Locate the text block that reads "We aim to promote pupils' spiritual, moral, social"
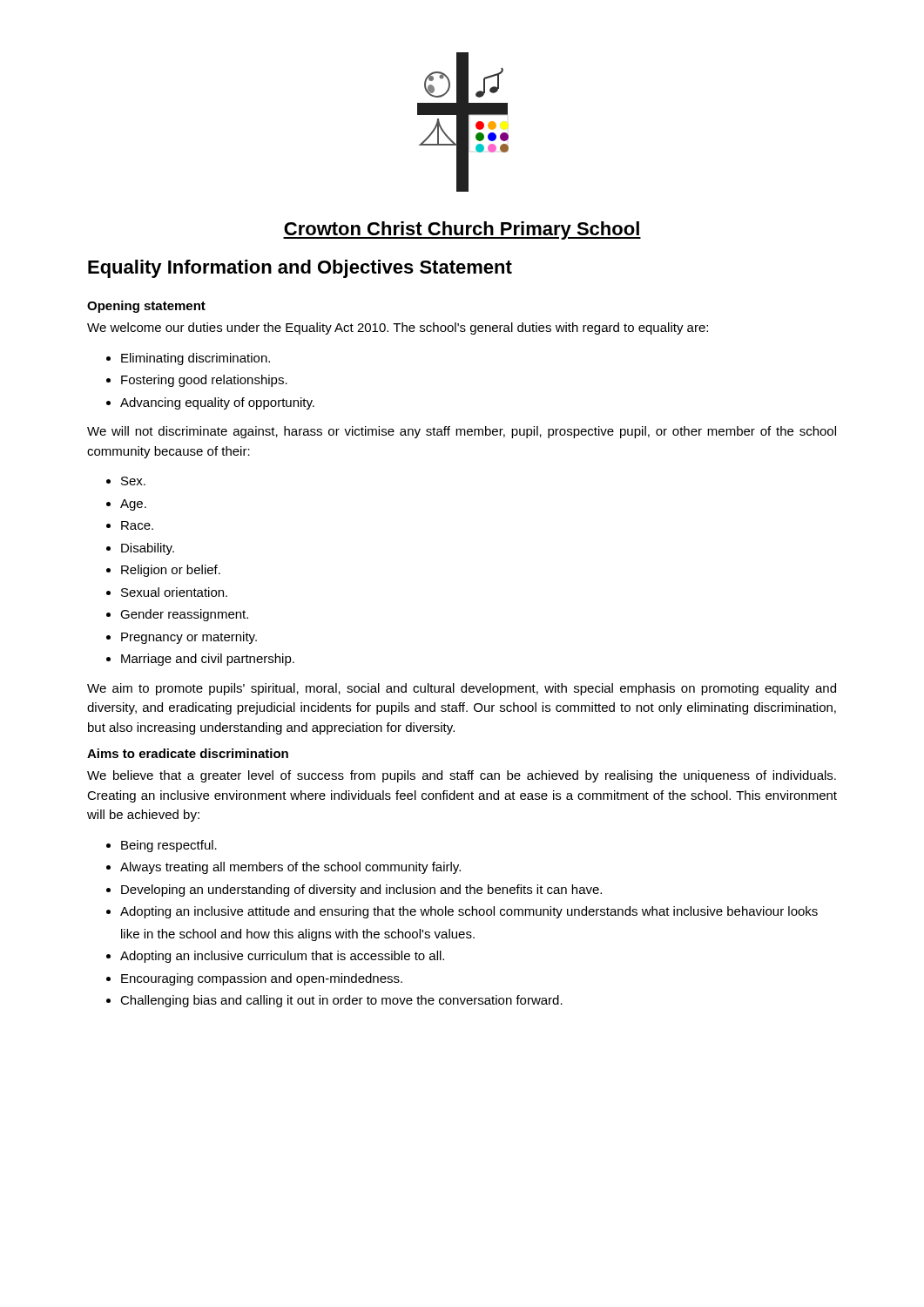This screenshot has width=924, height=1307. click(462, 707)
